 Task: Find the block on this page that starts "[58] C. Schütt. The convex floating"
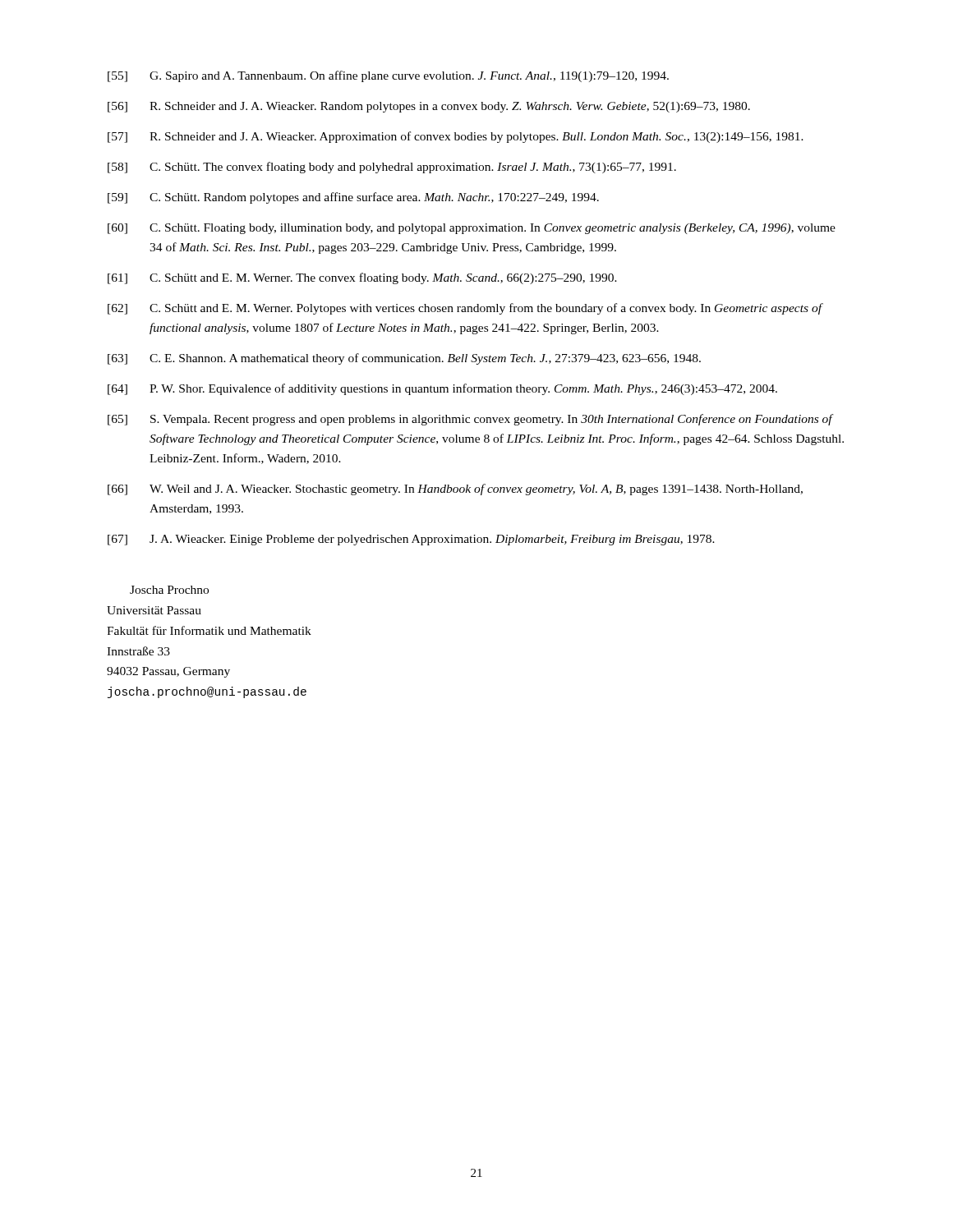476,167
